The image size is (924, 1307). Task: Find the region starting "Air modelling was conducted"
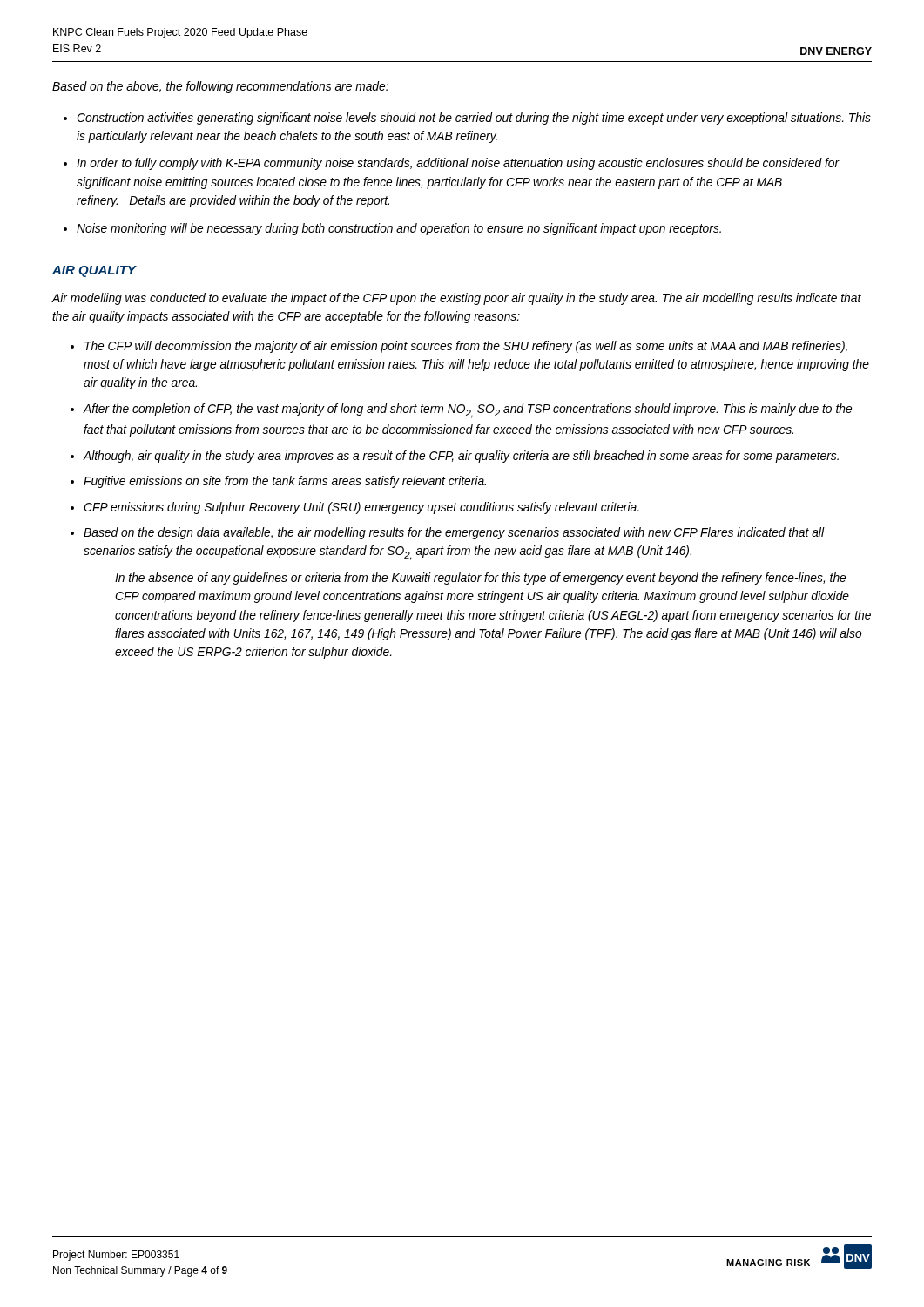pos(456,308)
